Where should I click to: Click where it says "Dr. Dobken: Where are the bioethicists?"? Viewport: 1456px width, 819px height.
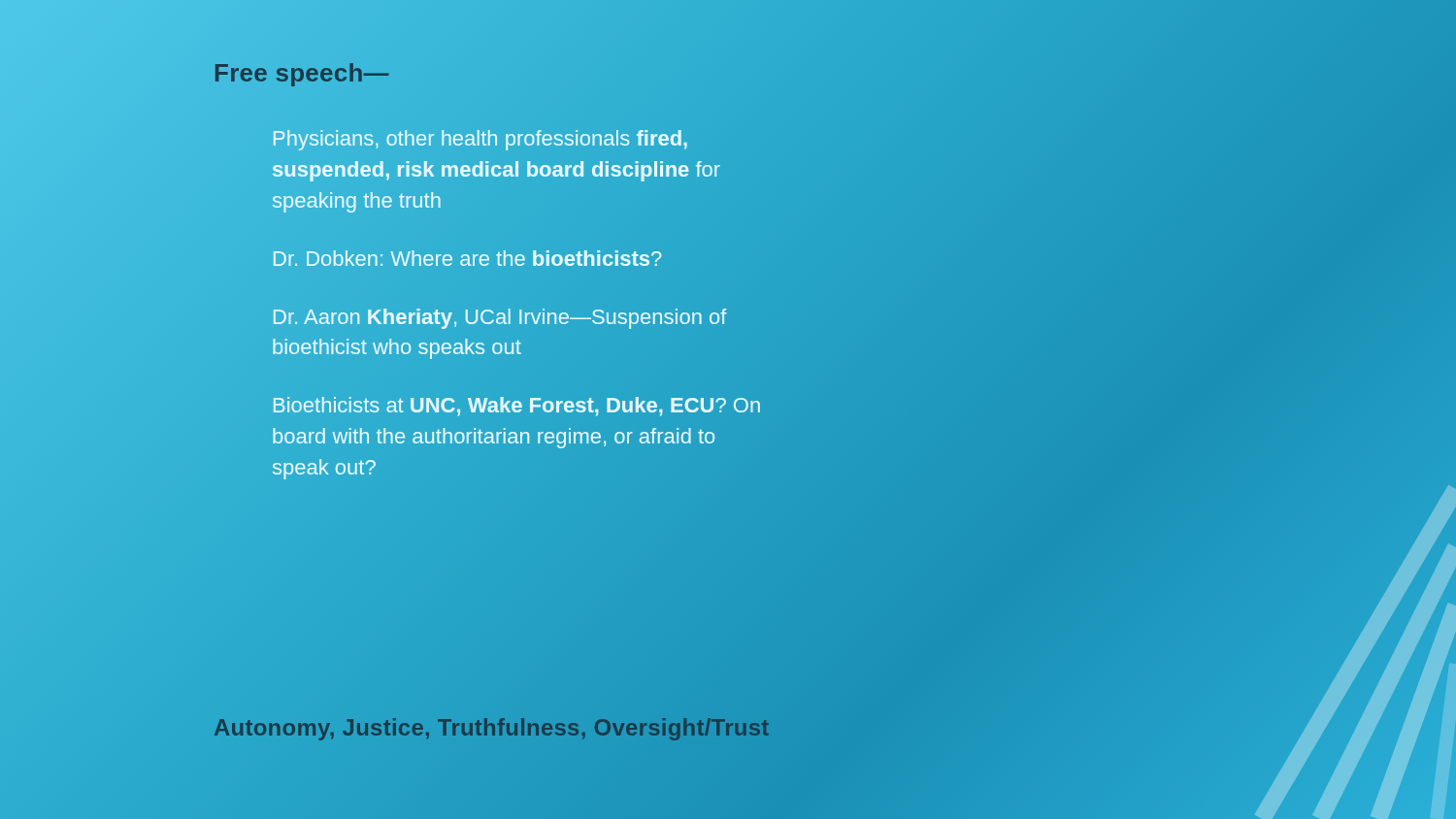467,258
